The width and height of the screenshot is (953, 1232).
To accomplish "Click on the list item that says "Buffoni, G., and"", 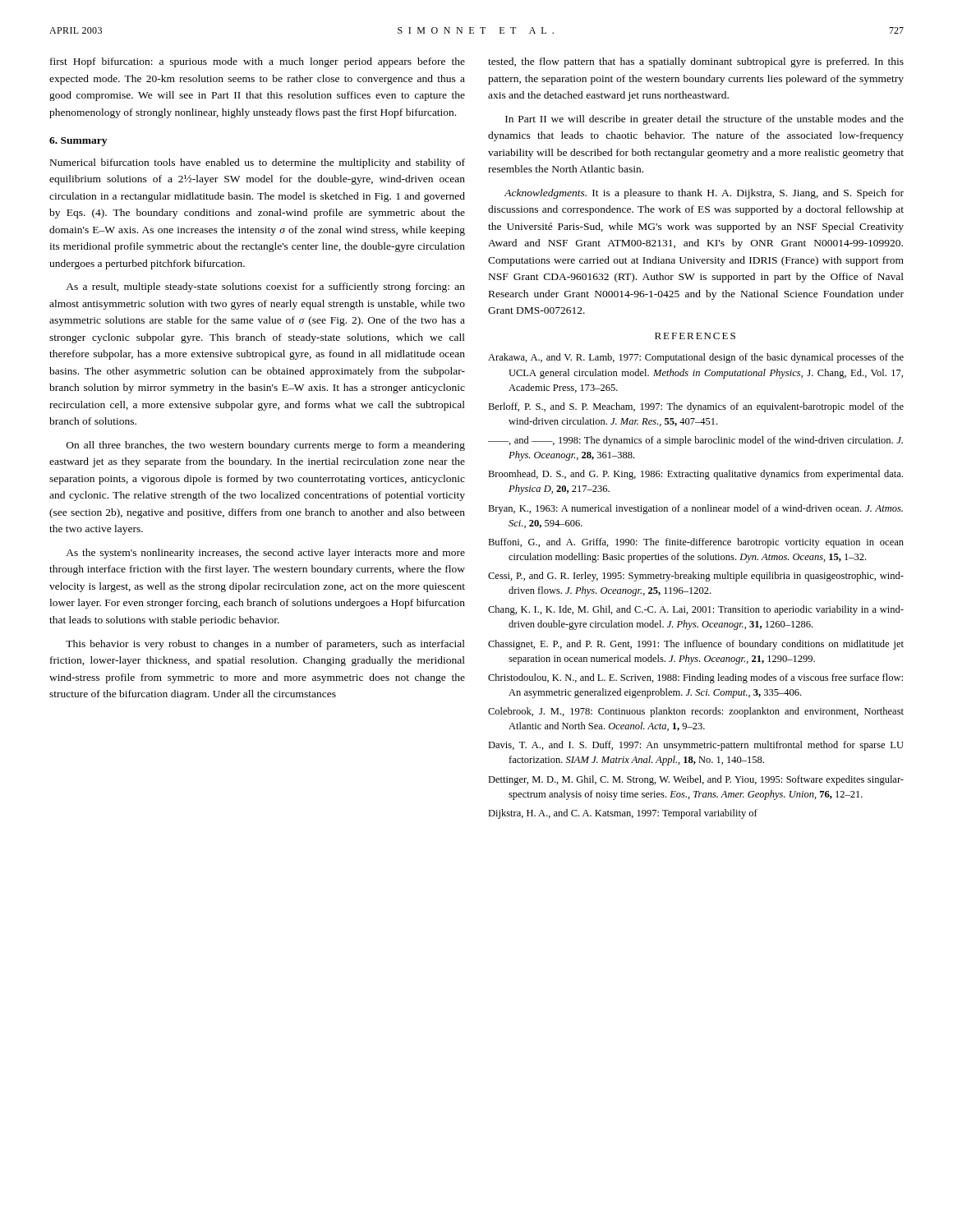I will (x=696, y=549).
